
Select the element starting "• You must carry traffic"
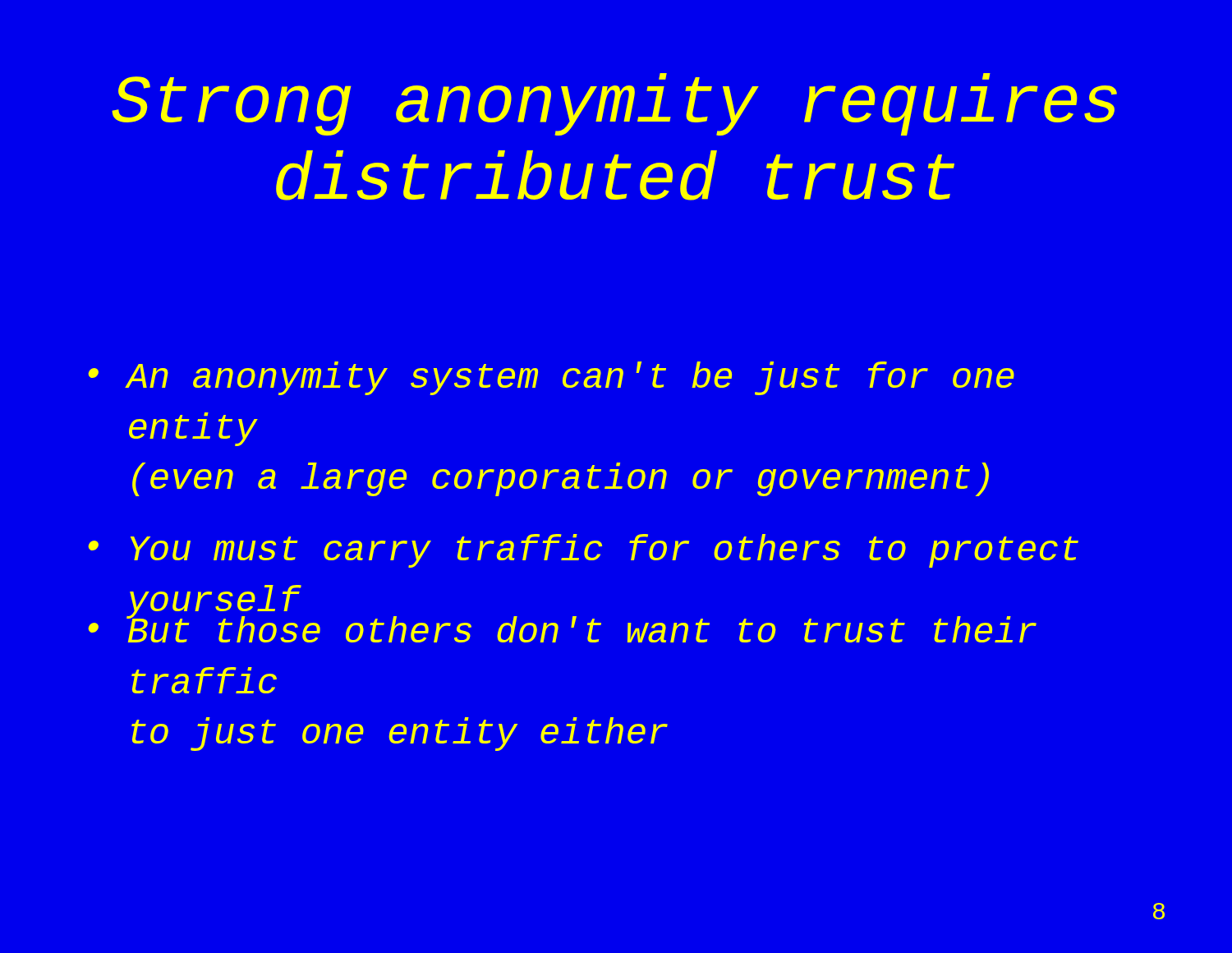[x=608, y=576]
